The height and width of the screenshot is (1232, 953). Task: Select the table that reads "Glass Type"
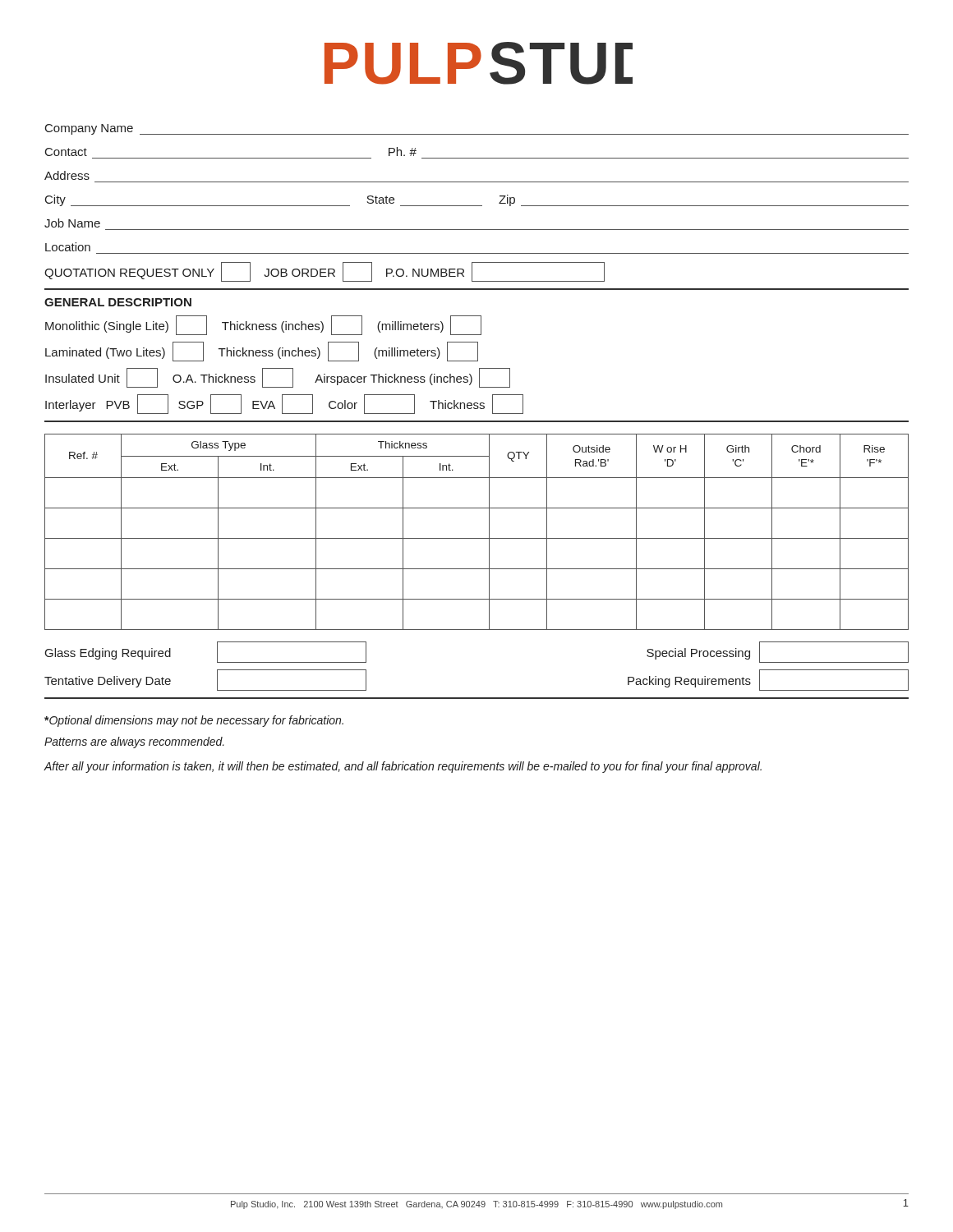click(x=476, y=532)
